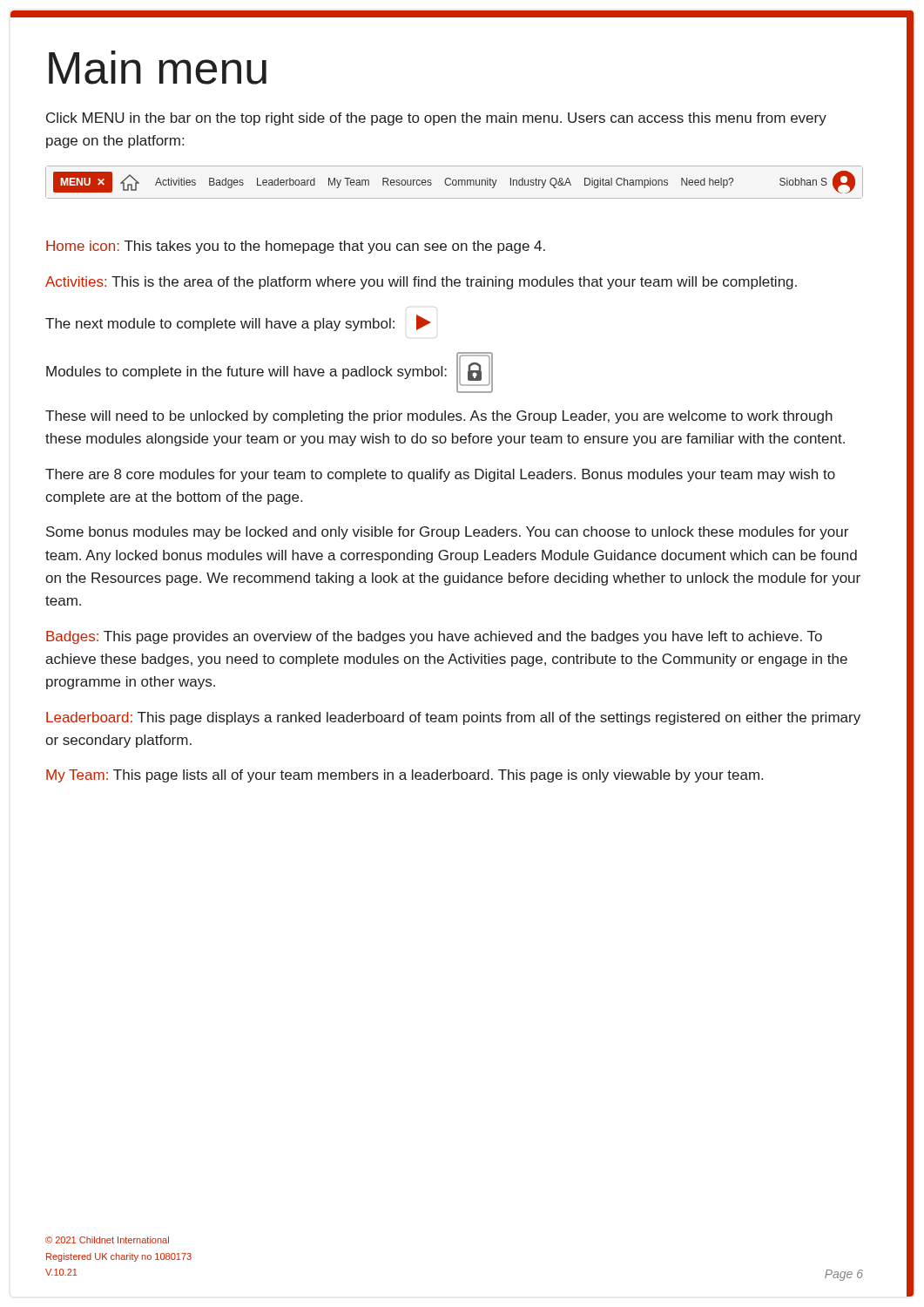Where is the passage that starts "Leaderboard: This page displays a ranked leaderboard"?

coord(454,729)
